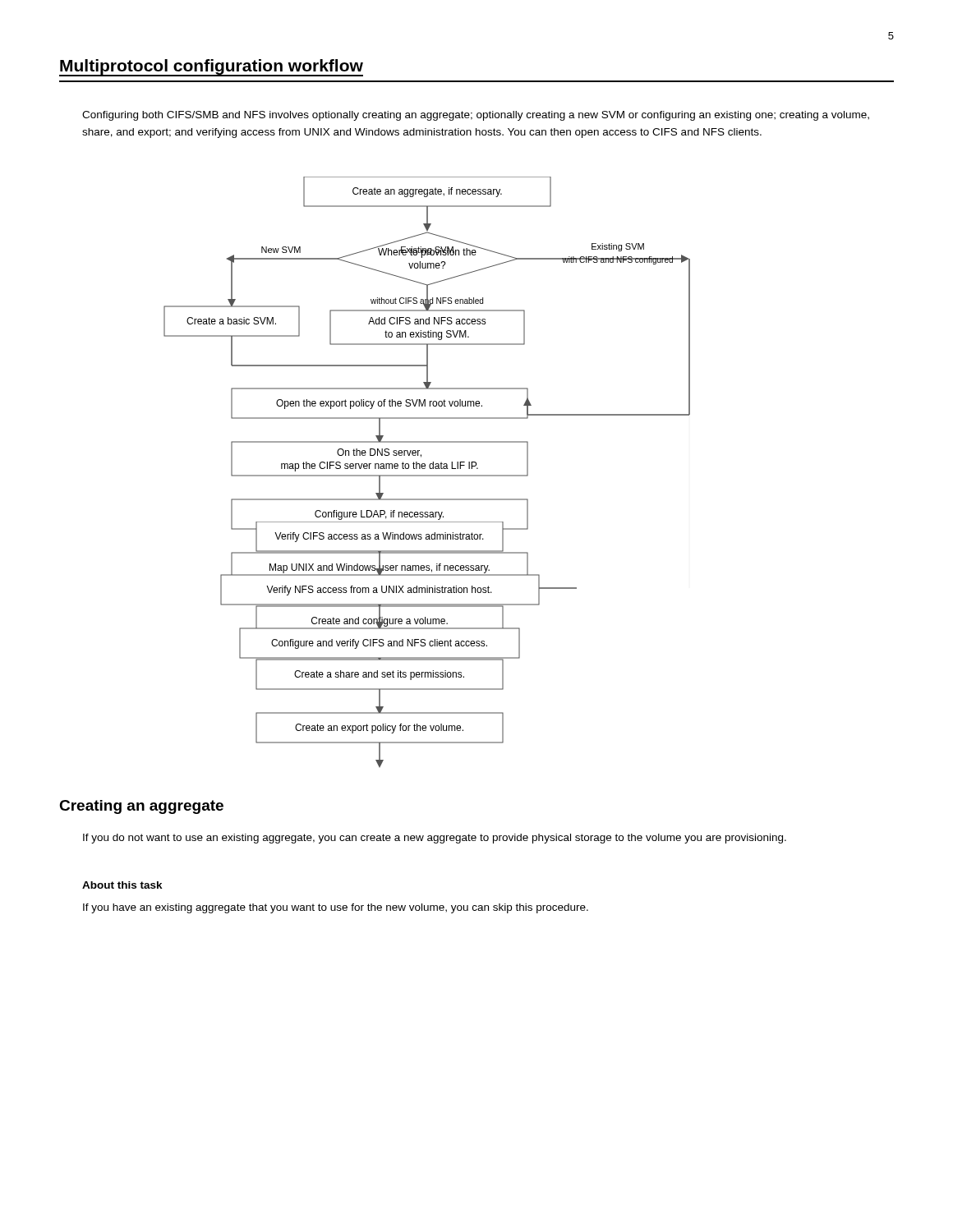Click on the title containing "Multiprotocol configuration workflow"
This screenshot has height=1232, width=953.
pos(211,65)
